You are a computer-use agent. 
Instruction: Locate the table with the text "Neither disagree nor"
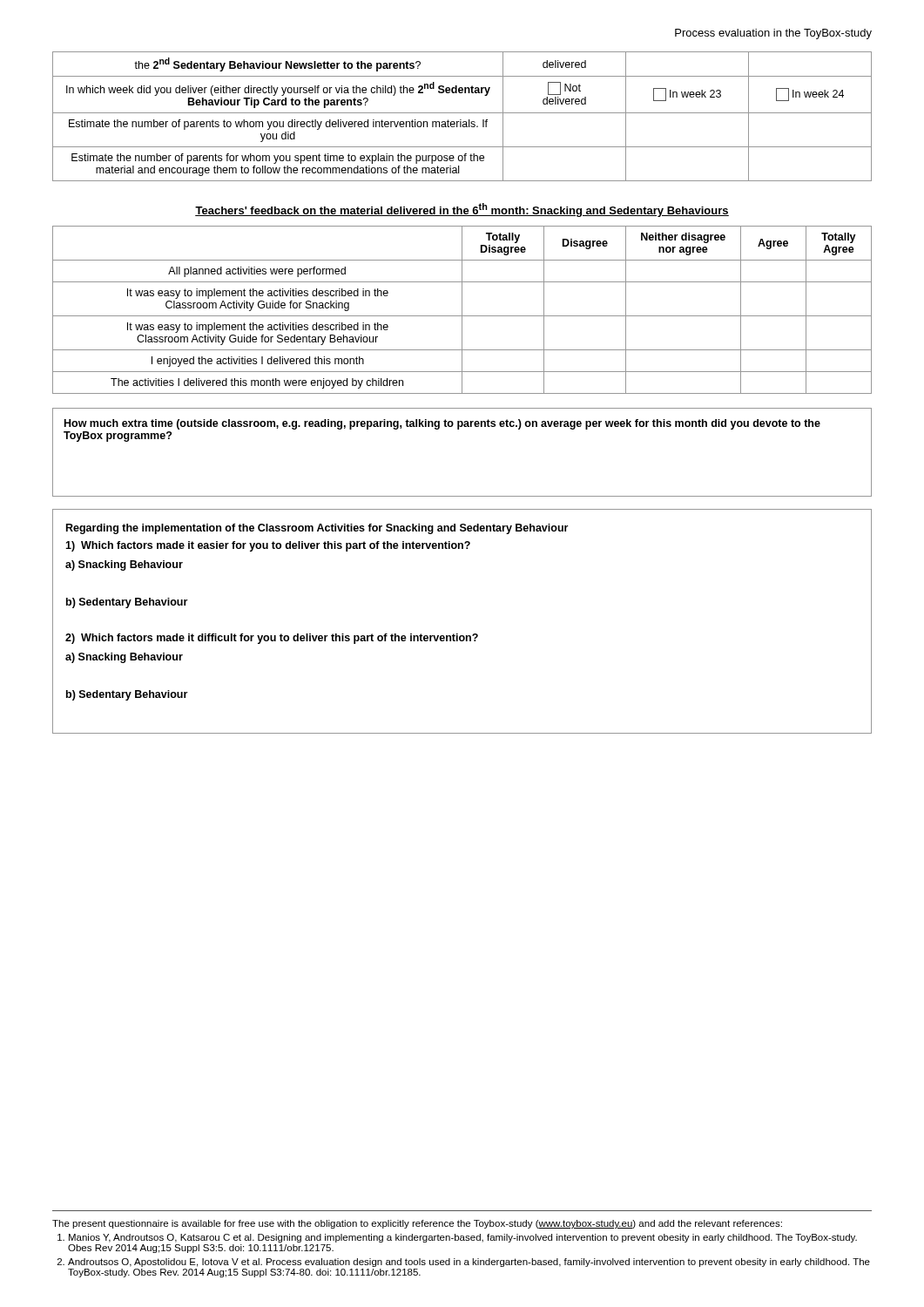click(x=462, y=309)
